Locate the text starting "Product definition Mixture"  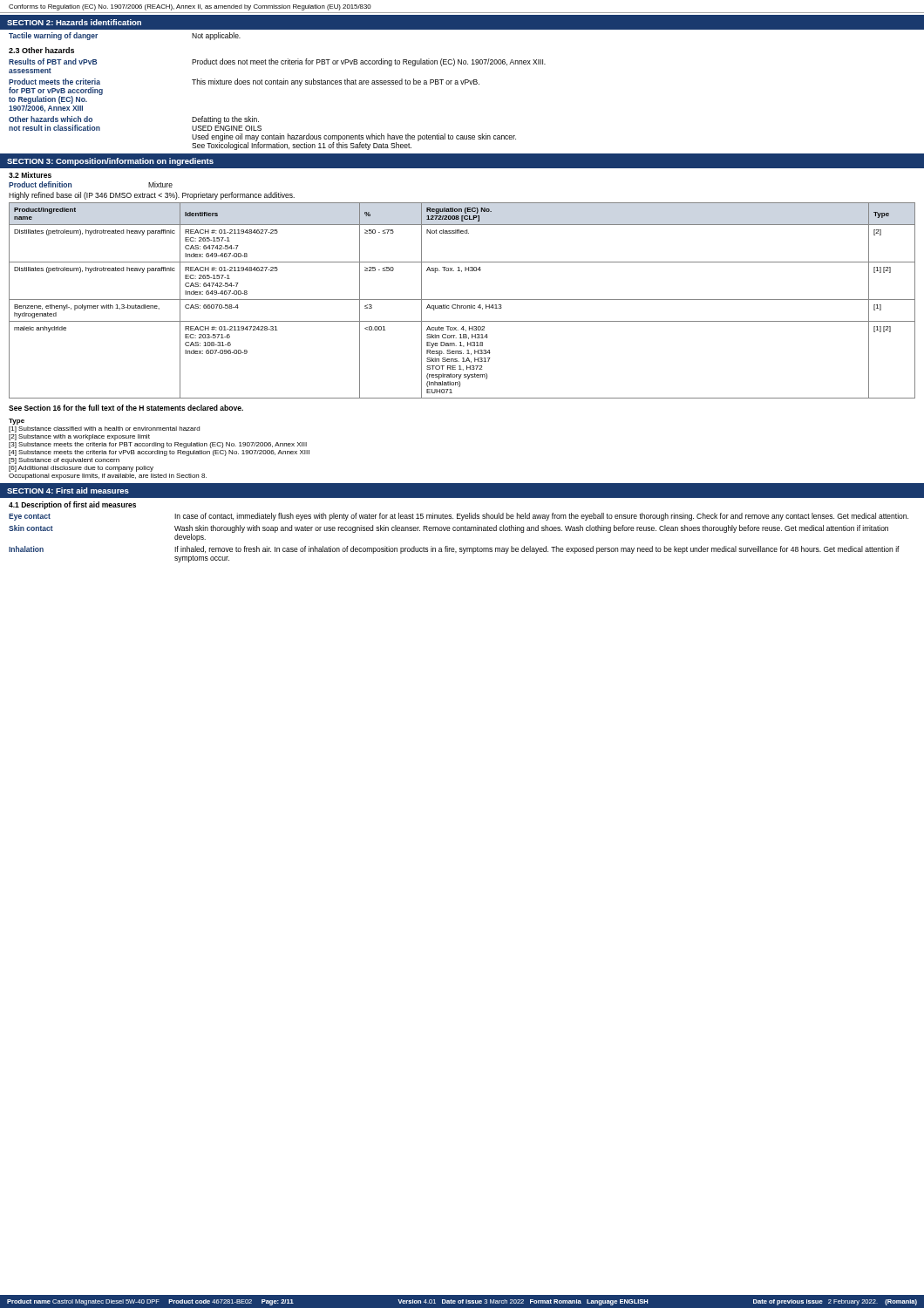coord(91,185)
